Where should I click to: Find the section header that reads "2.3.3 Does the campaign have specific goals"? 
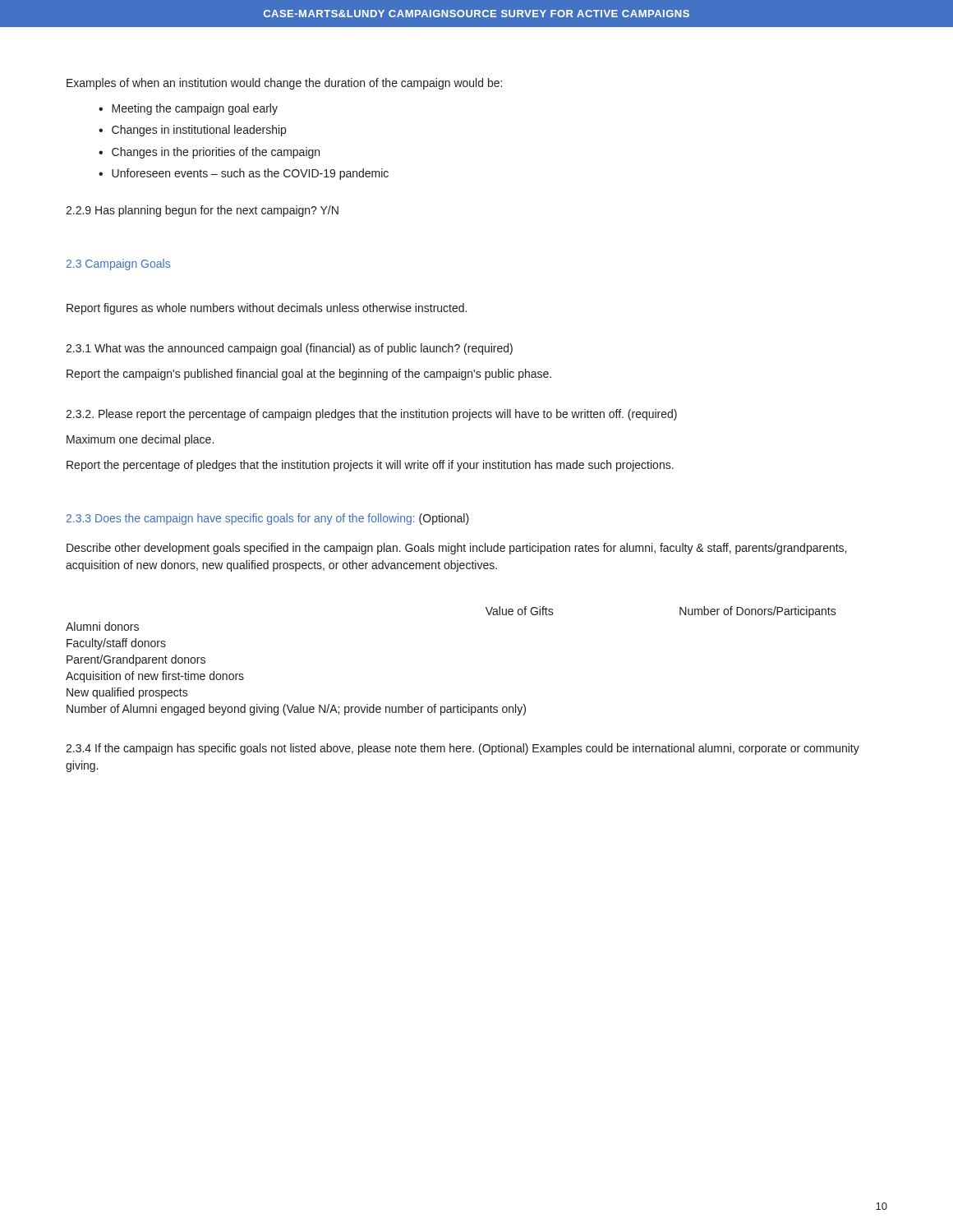(267, 518)
